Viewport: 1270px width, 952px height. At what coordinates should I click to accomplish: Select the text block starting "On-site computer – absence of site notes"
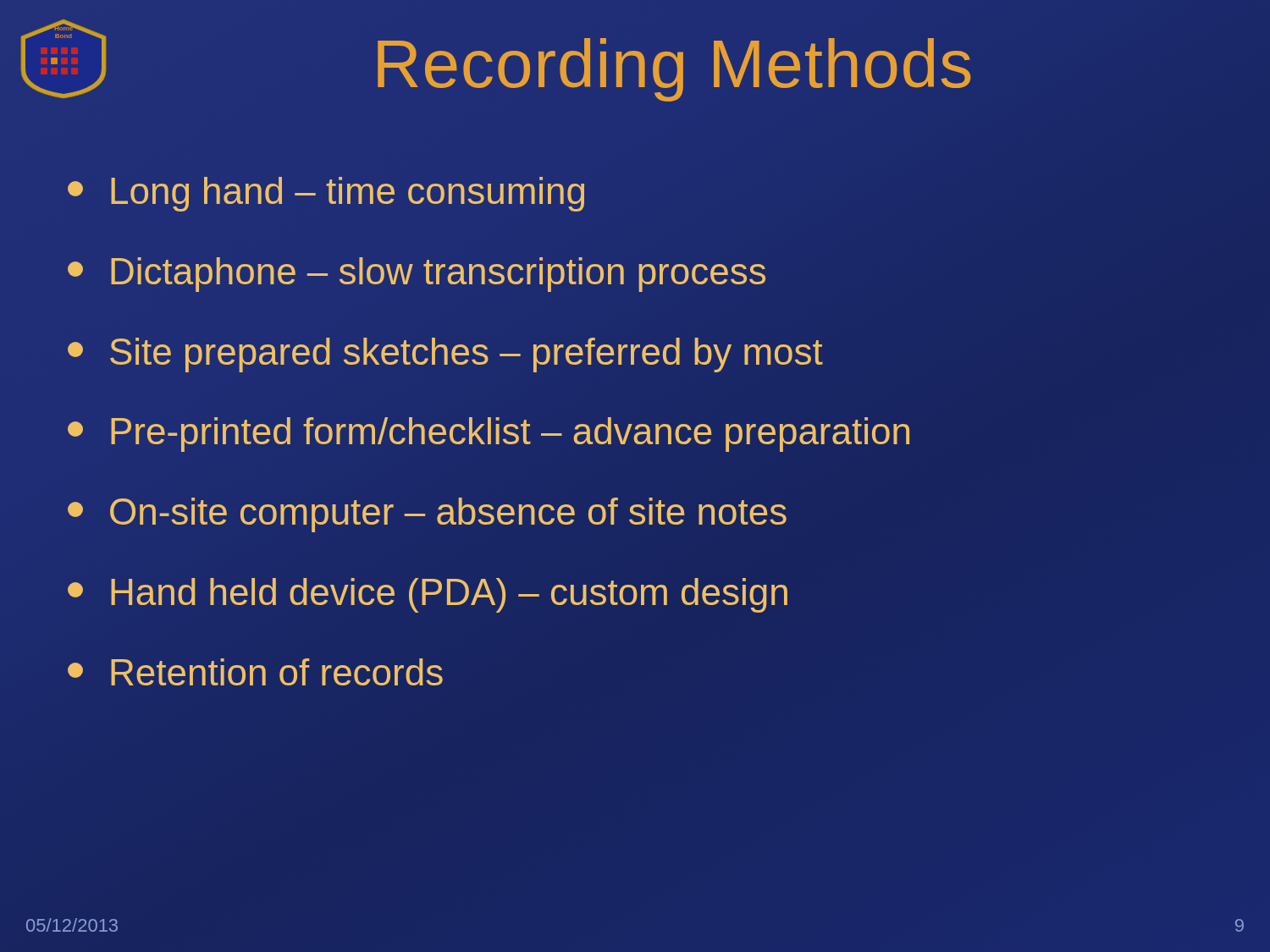[x=428, y=512]
